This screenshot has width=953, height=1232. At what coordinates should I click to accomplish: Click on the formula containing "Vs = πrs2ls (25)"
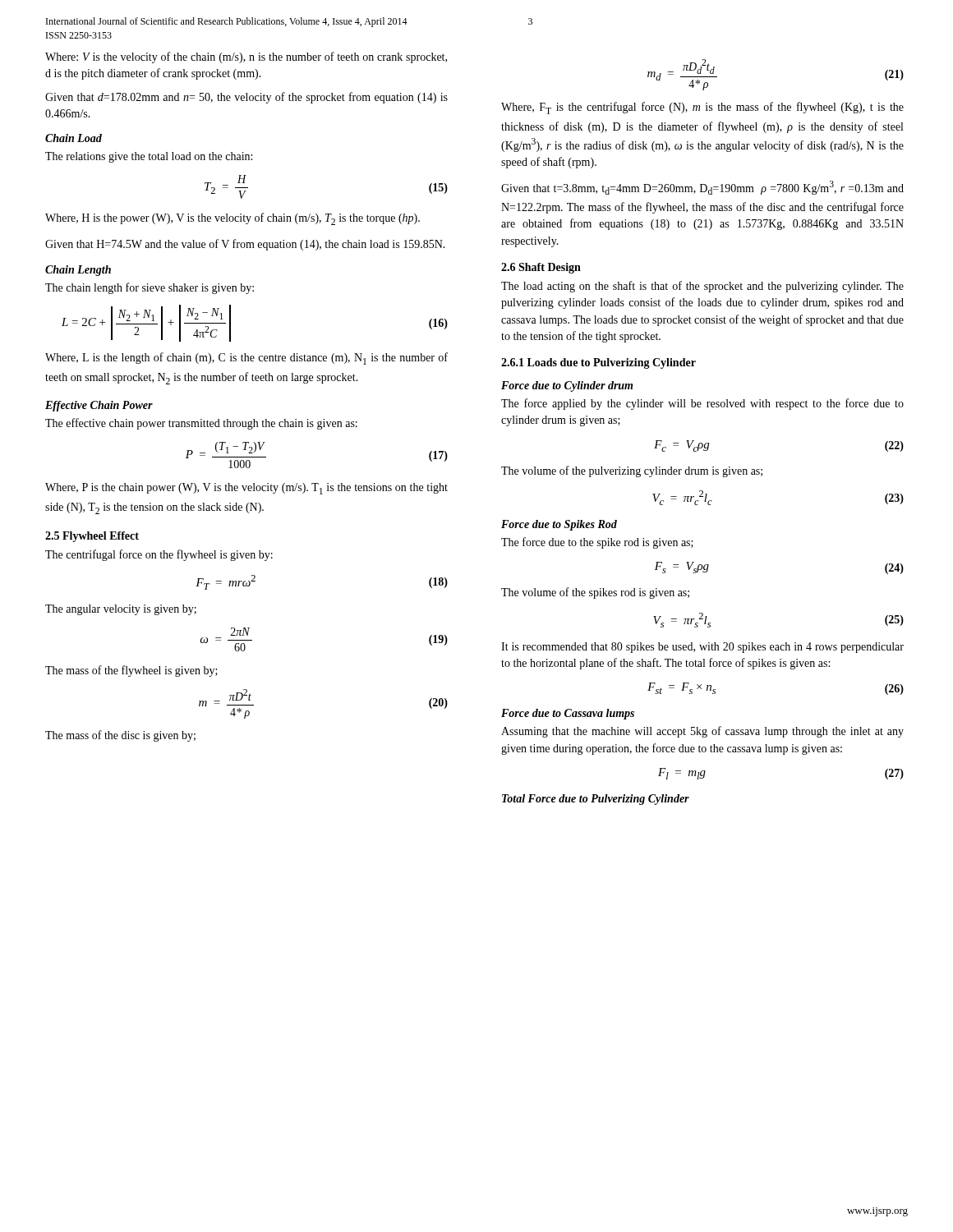pos(702,620)
